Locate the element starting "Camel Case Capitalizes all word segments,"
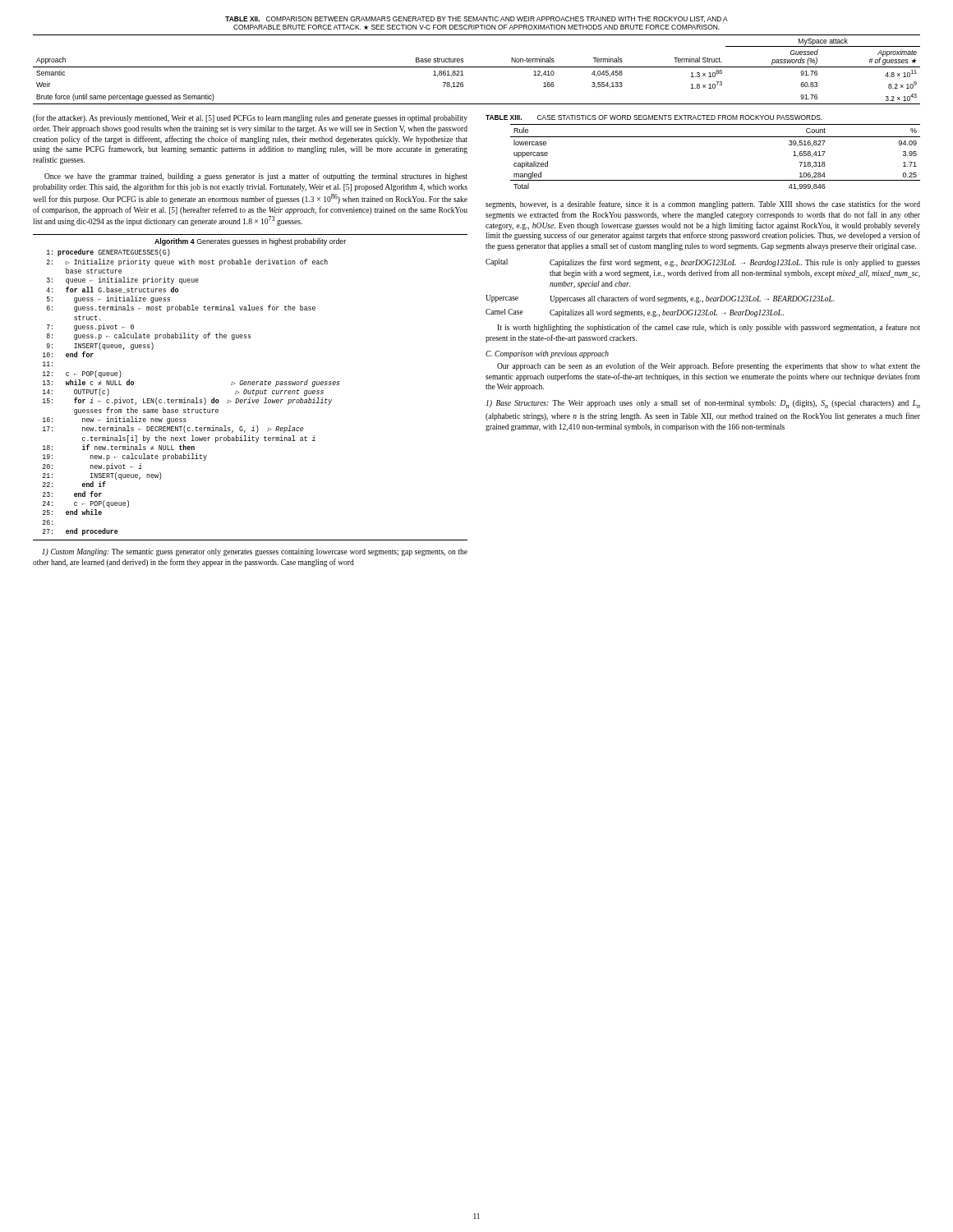 (x=703, y=314)
